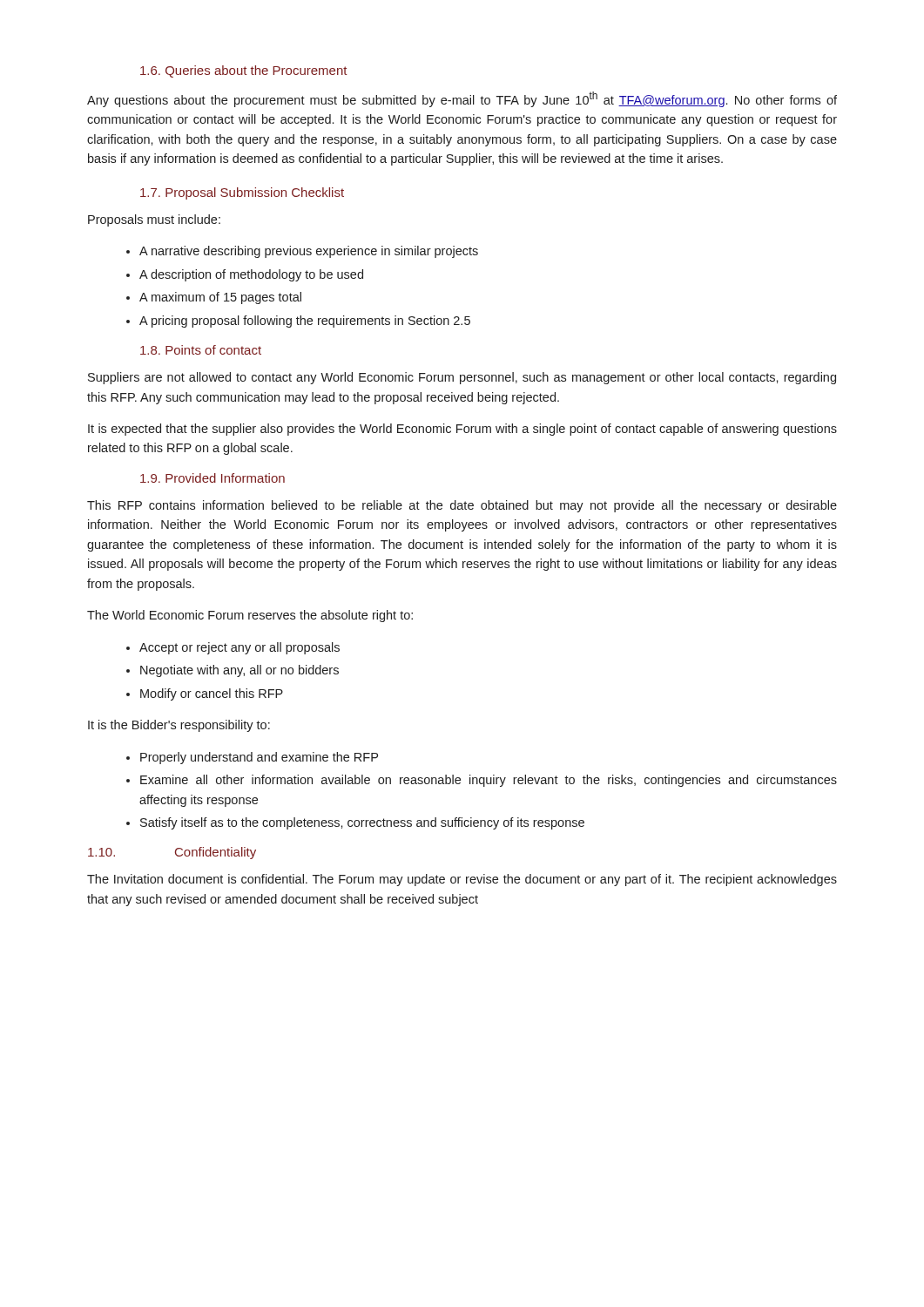Point to the block beginning "The World Economic Forum reserves the"
924x1307 pixels.
pos(250,616)
